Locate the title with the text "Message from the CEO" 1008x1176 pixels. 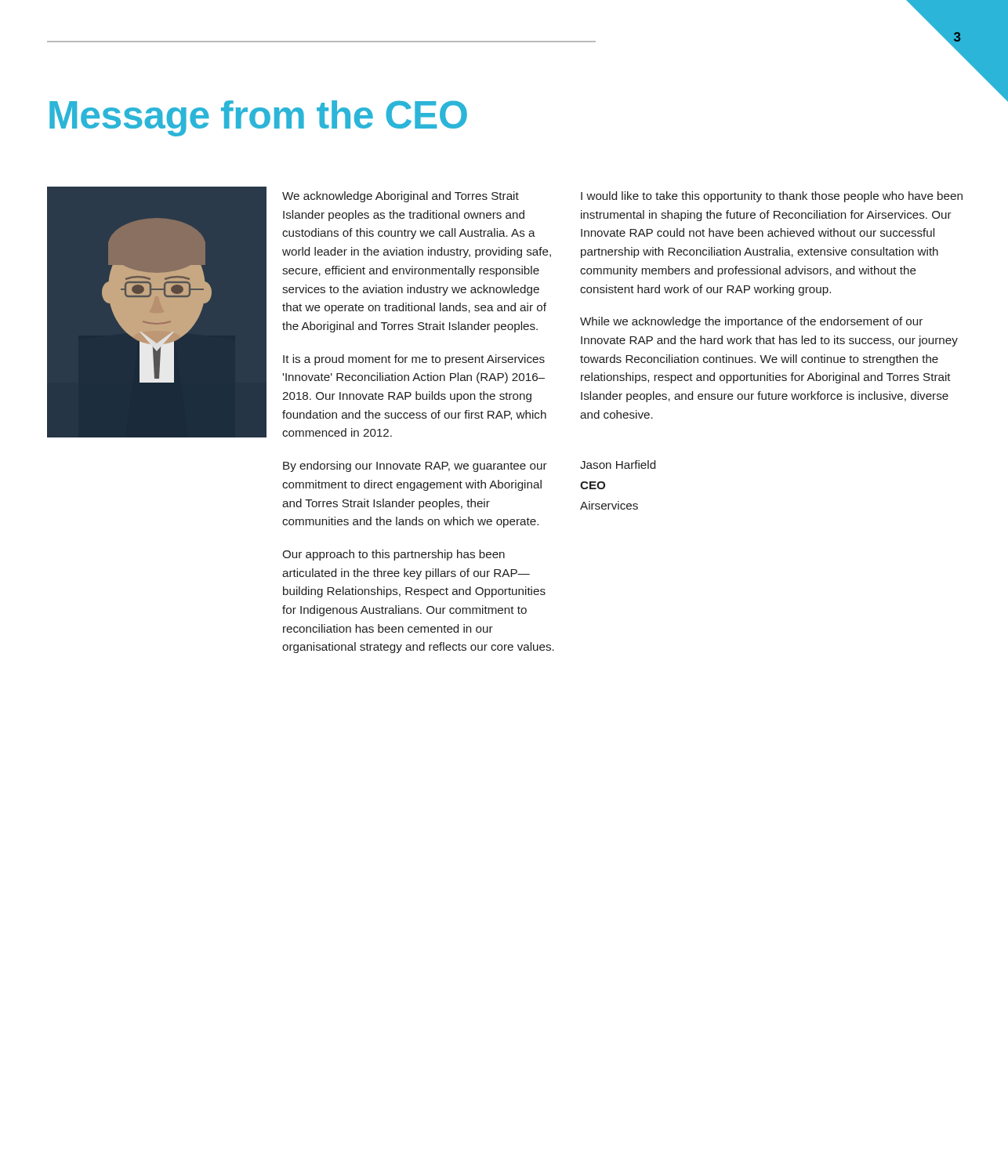(x=258, y=116)
